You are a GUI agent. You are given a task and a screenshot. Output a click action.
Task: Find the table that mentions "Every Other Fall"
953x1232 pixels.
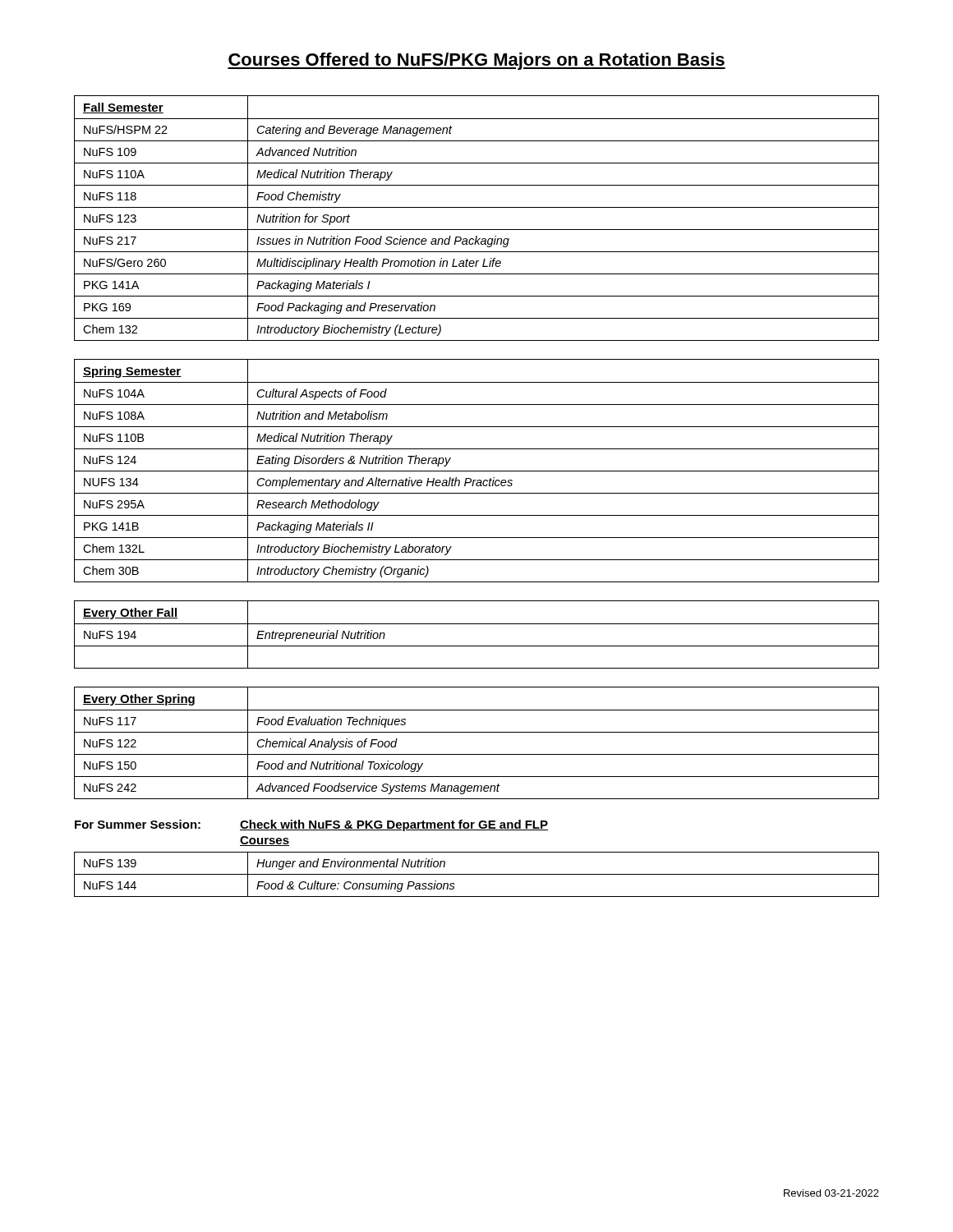pyautogui.click(x=476, y=634)
